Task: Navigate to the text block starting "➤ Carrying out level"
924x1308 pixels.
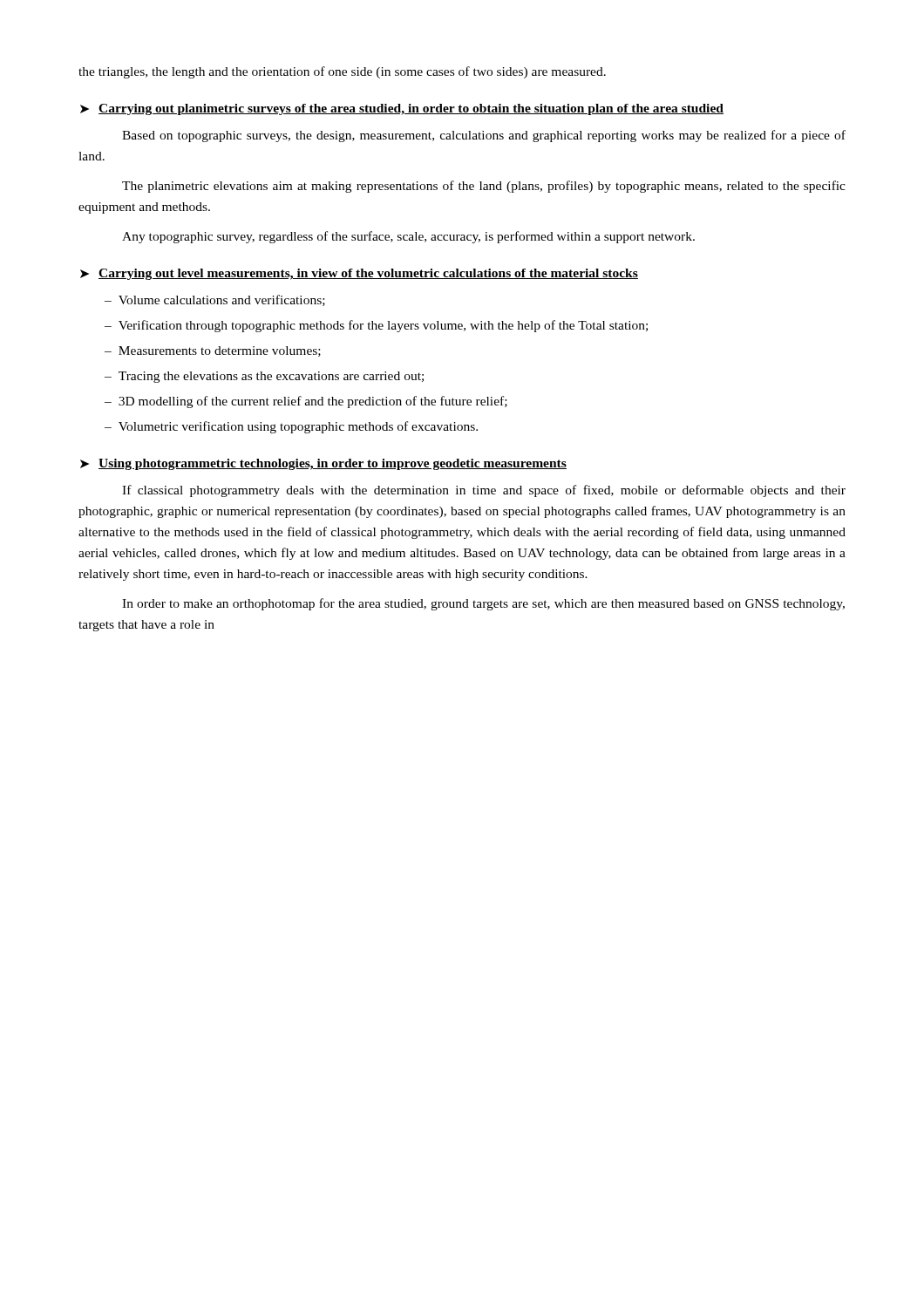Action: pyautogui.click(x=462, y=273)
